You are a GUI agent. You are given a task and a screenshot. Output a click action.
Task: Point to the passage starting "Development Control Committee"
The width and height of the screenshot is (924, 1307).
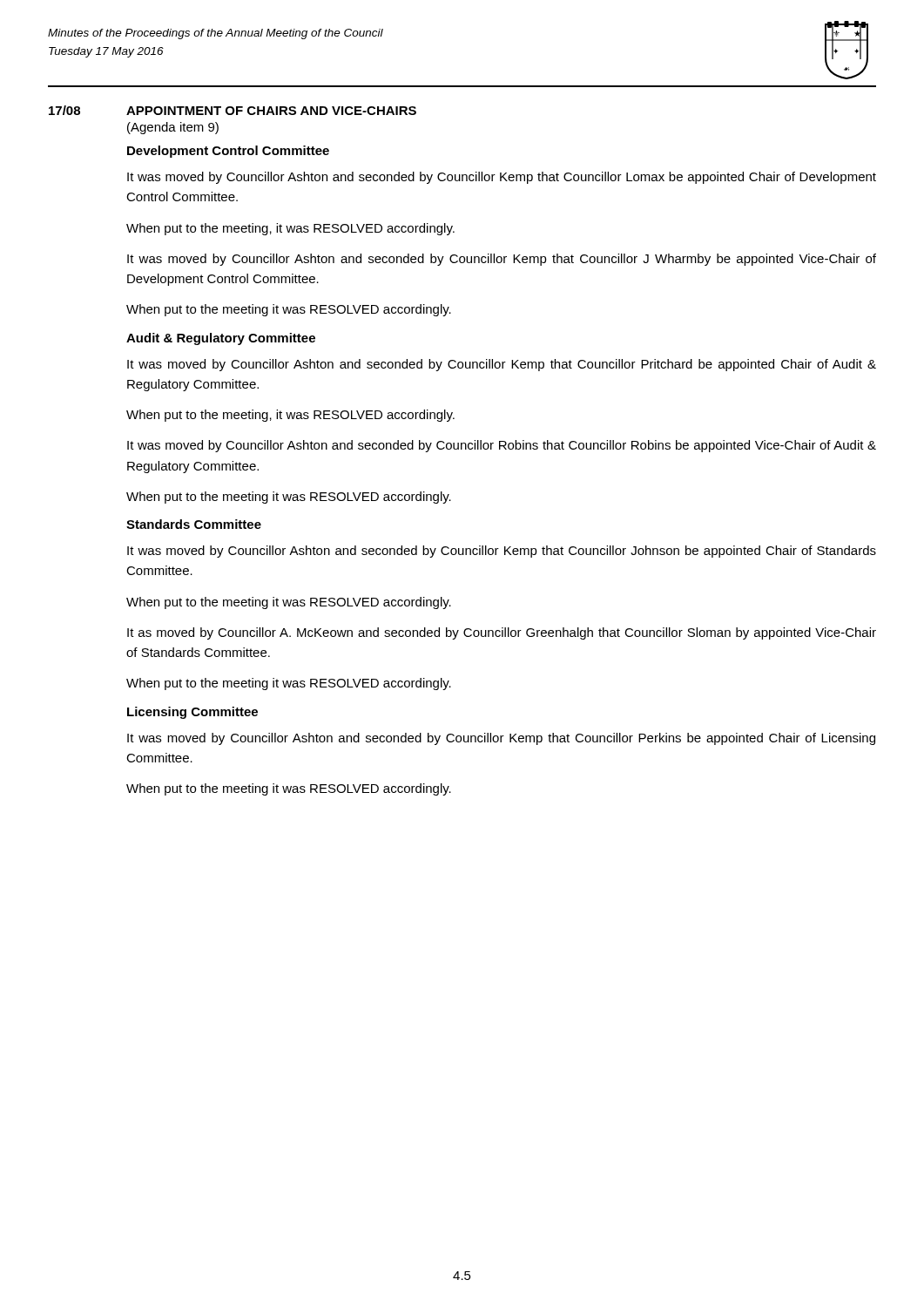point(228,150)
